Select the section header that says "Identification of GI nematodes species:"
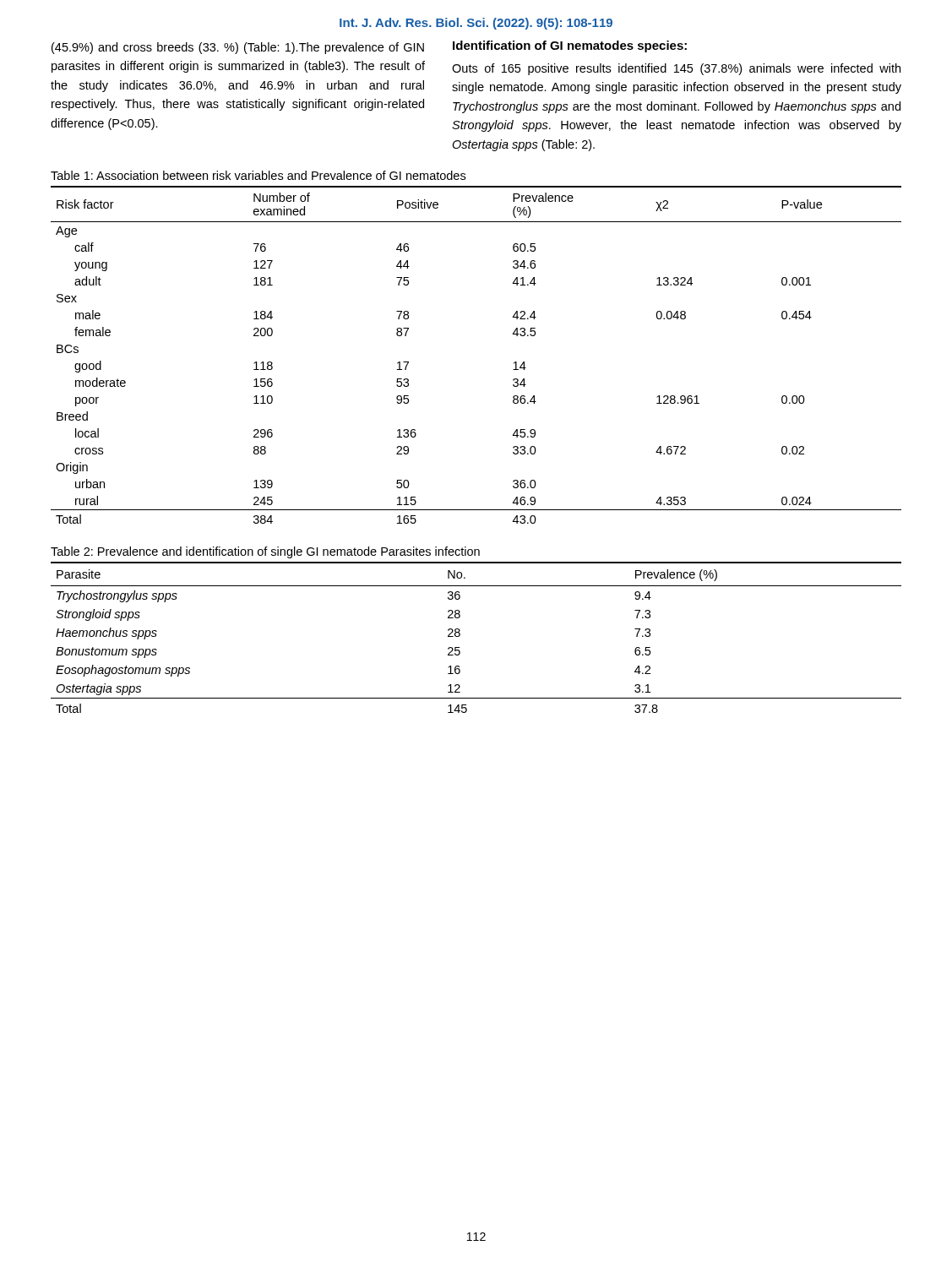Image resolution: width=952 pixels, height=1267 pixels. (570, 45)
